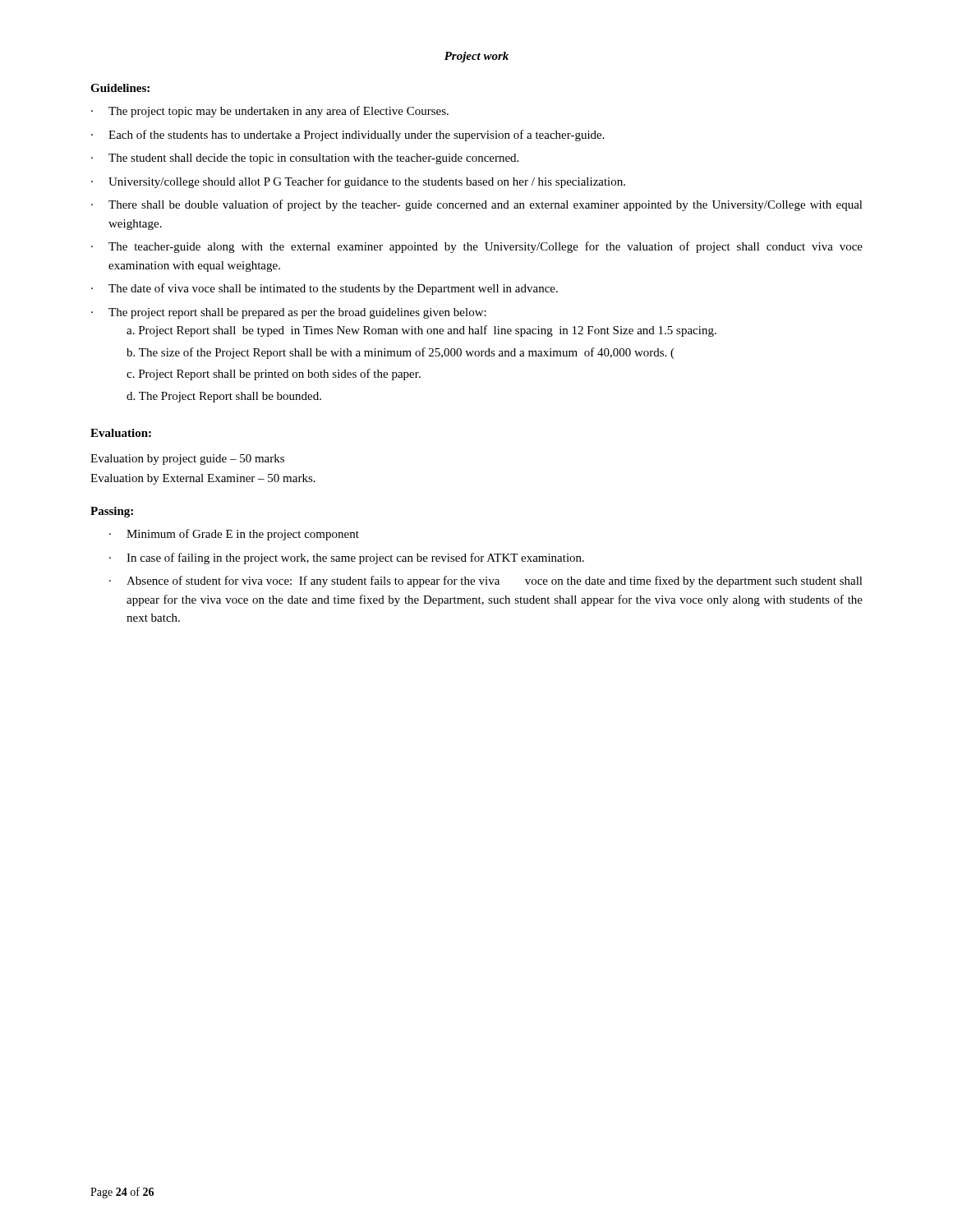The width and height of the screenshot is (953, 1232).
Task: Find the list item that reads "· The teacher-guide"
Action: pos(476,256)
